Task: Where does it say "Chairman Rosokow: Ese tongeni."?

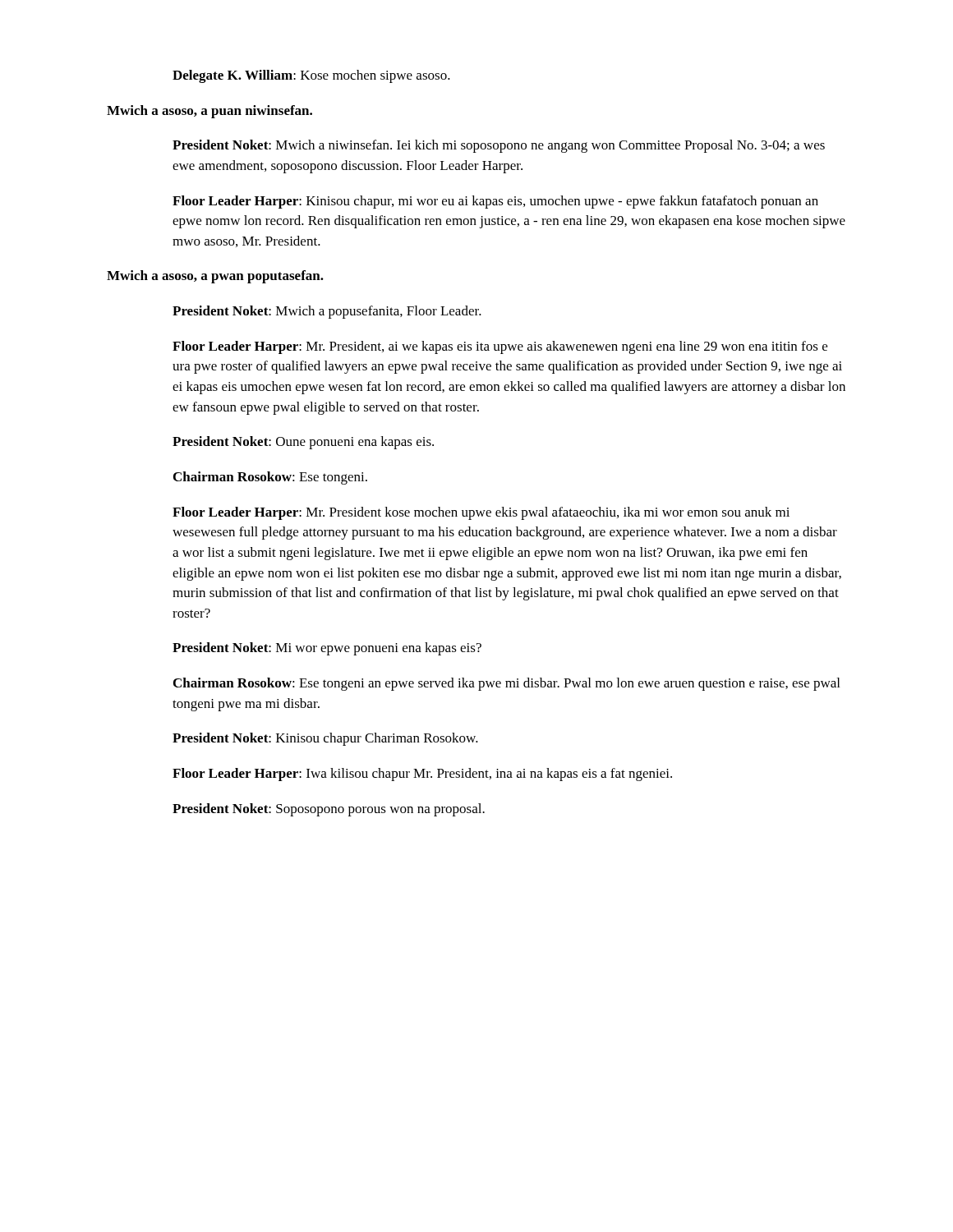Action: coord(270,477)
